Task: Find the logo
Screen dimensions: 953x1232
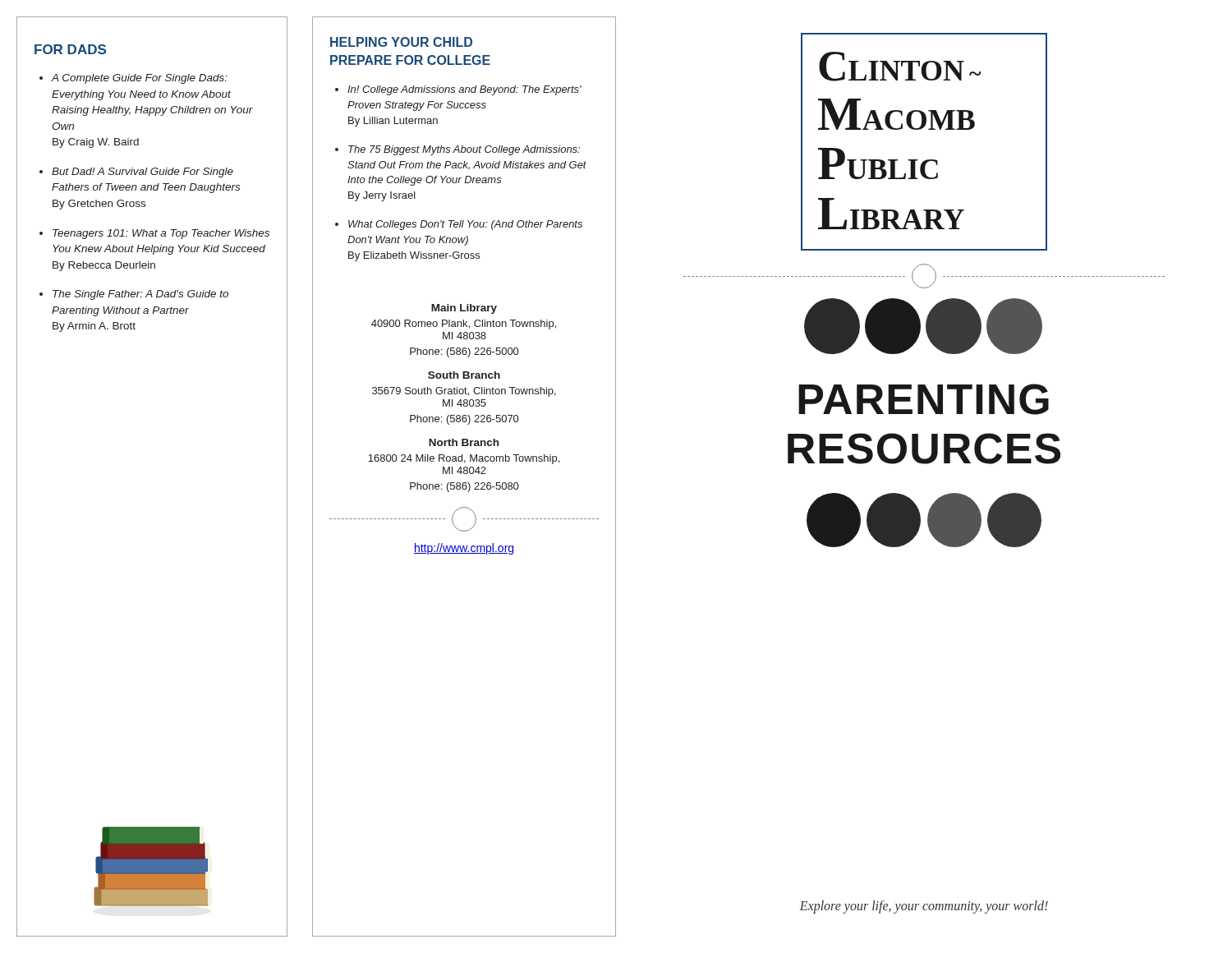Action: tap(924, 142)
